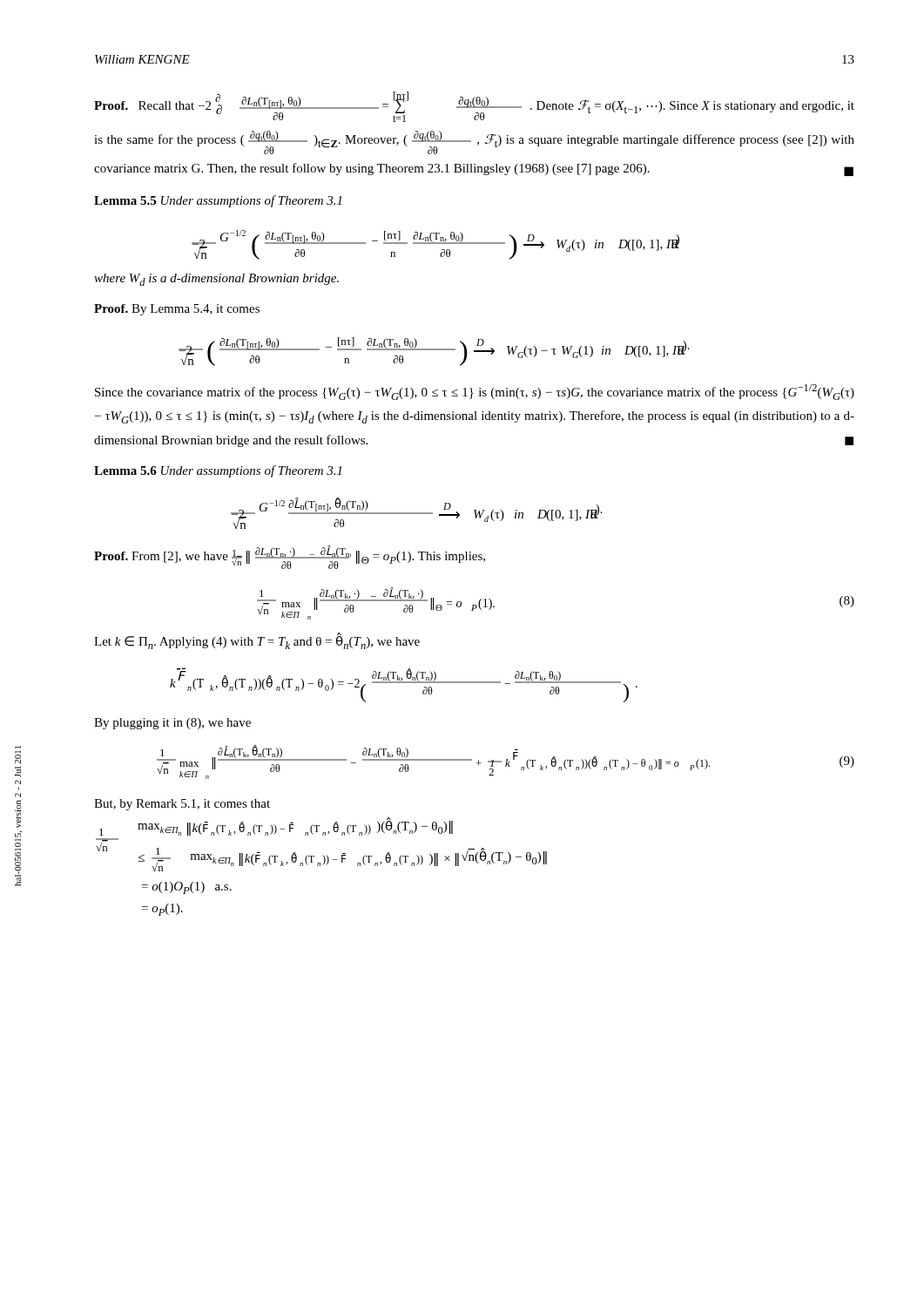The height and width of the screenshot is (1307, 924).
Task: Locate the formula containing "−2 √n G −1/2 ∂L̂n(T[nτ], θ̂n(Tn))"
Action: click(x=474, y=511)
